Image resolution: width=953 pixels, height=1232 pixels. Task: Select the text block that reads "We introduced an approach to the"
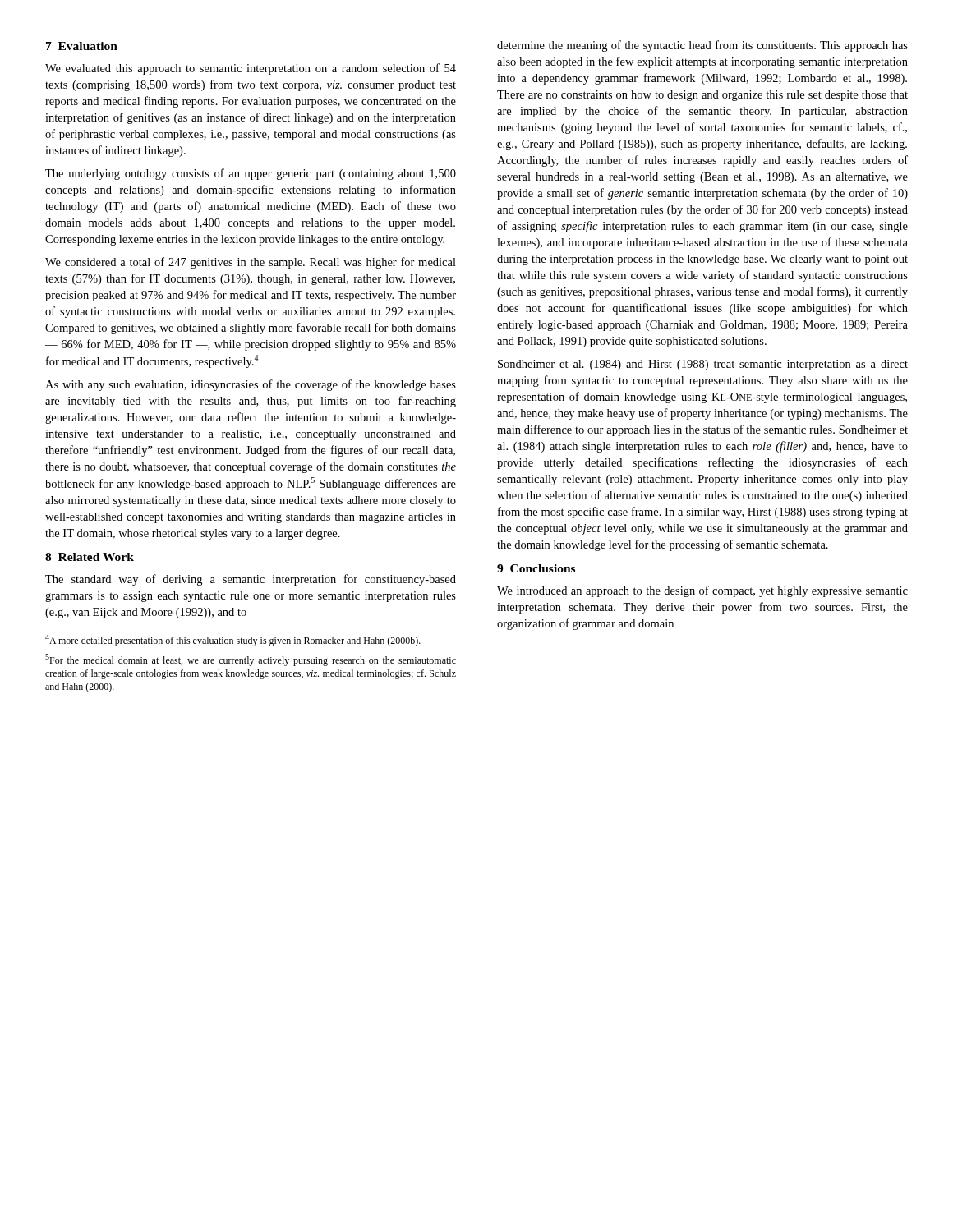pos(702,607)
